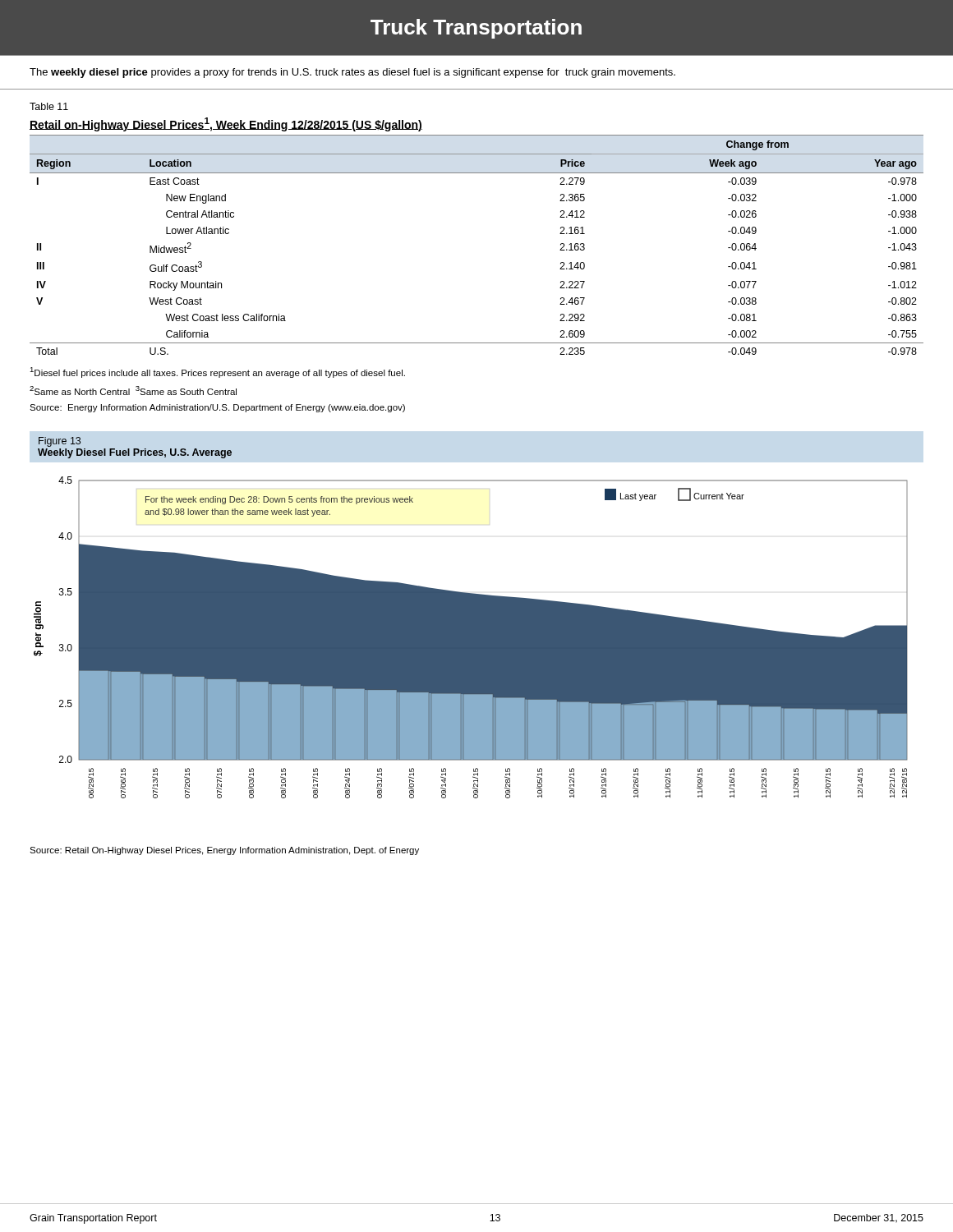Locate the section header that opens with "Retail on-Highway Diesel Prices1,"
Viewport: 953px width, 1232px height.
point(226,123)
